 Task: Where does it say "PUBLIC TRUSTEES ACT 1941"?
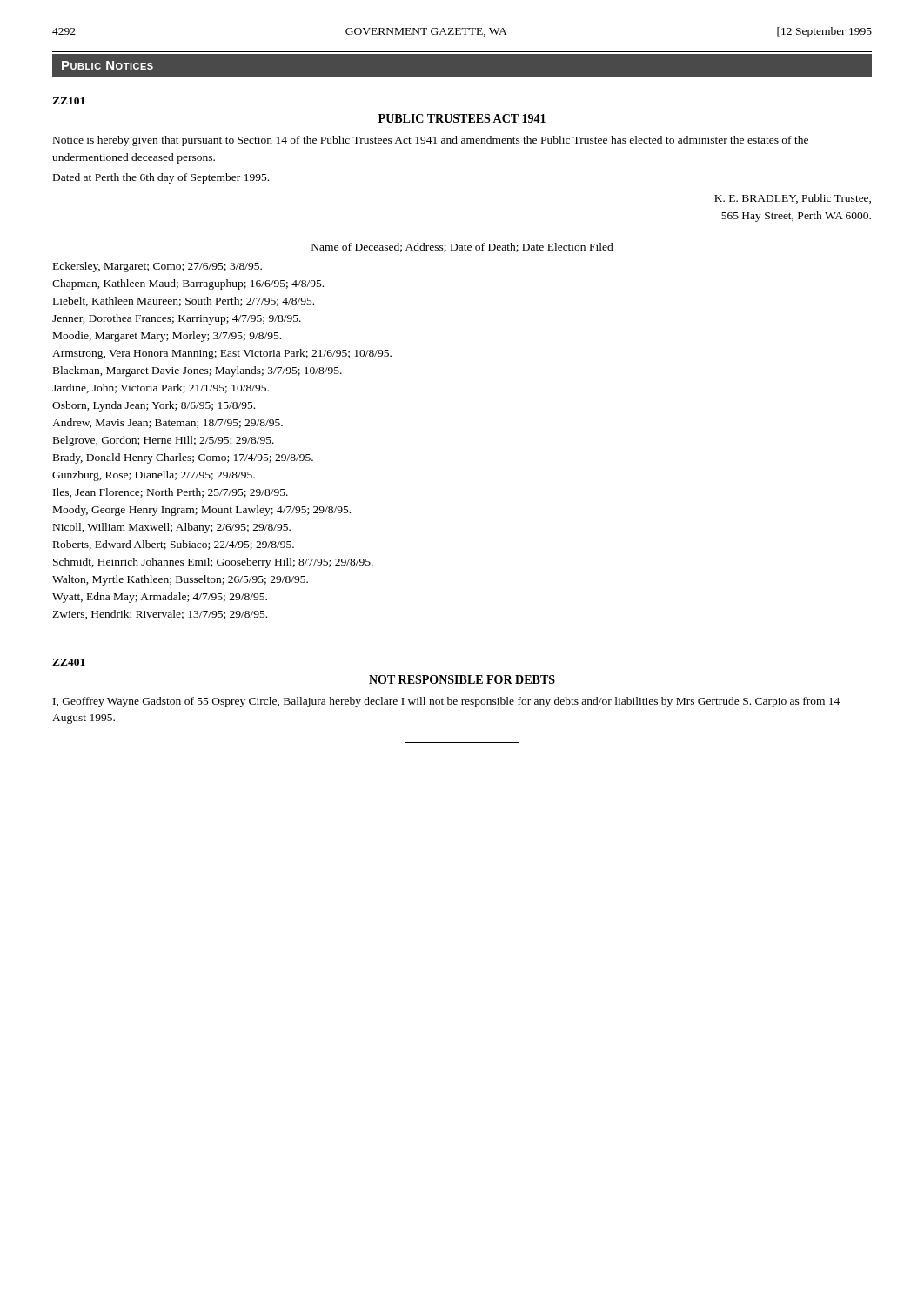pyautogui.click(x=462, y=119)
